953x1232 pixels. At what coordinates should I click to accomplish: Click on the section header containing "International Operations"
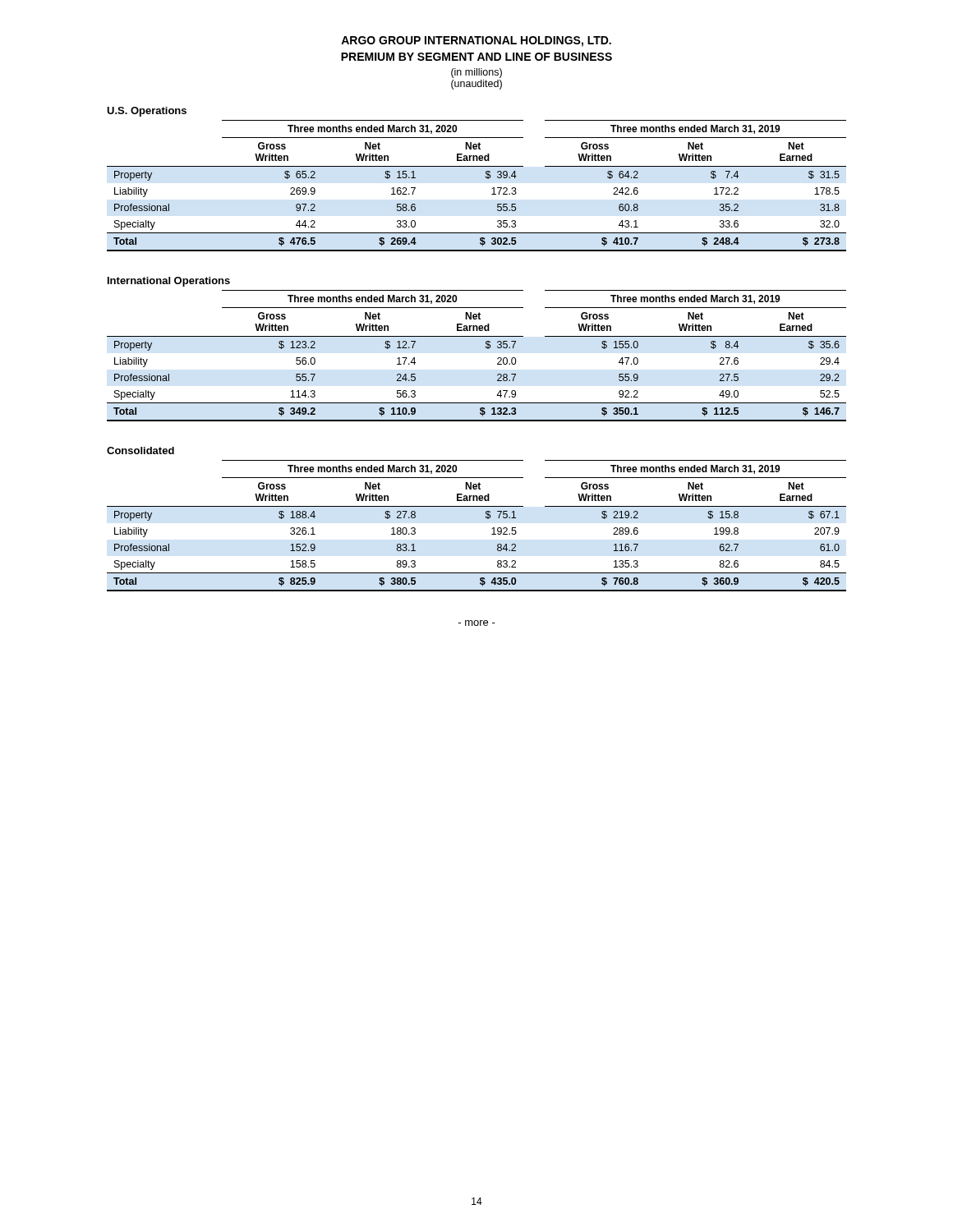coord(476,281)
